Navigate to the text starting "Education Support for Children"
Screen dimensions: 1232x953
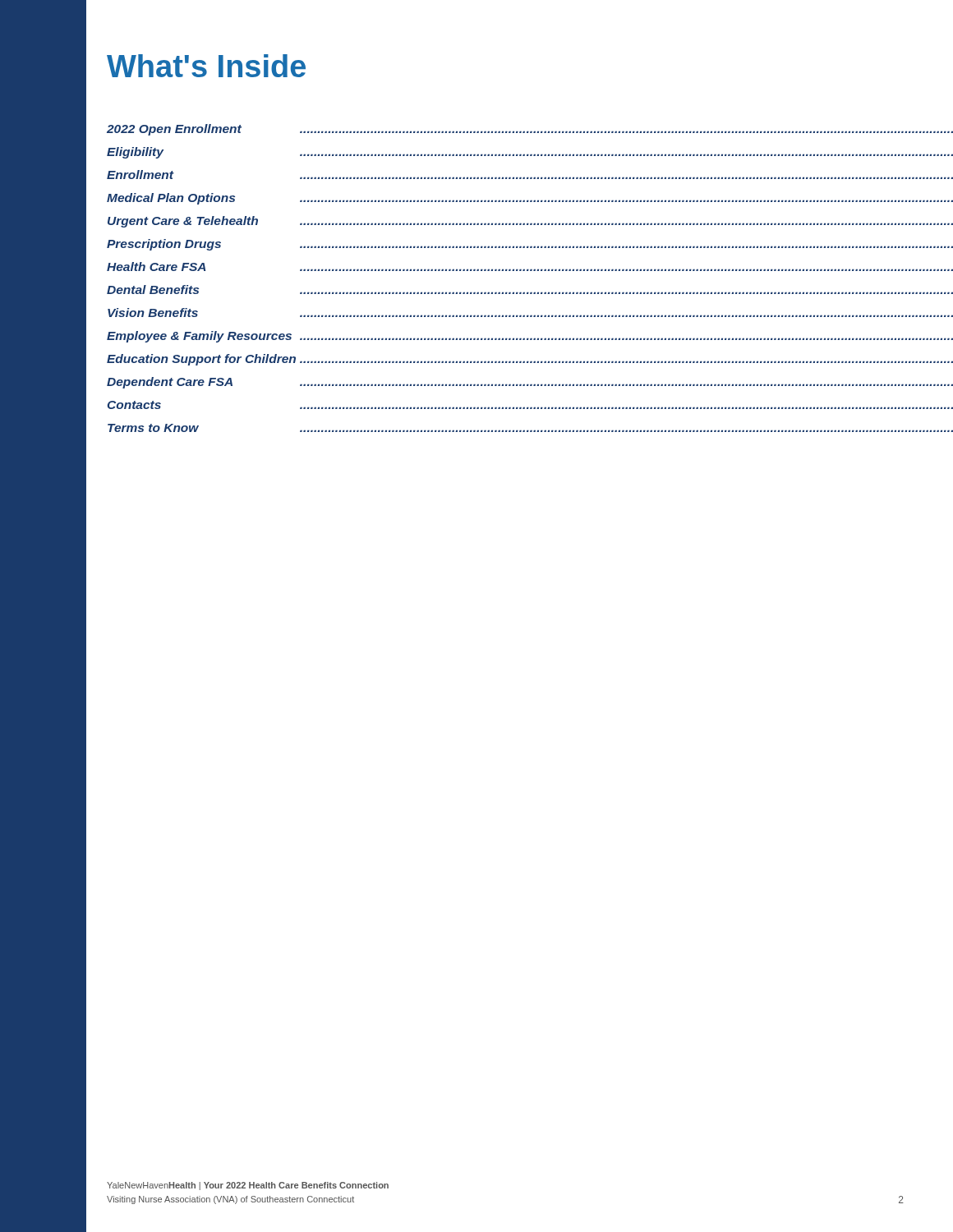click(x=530, y=359)
